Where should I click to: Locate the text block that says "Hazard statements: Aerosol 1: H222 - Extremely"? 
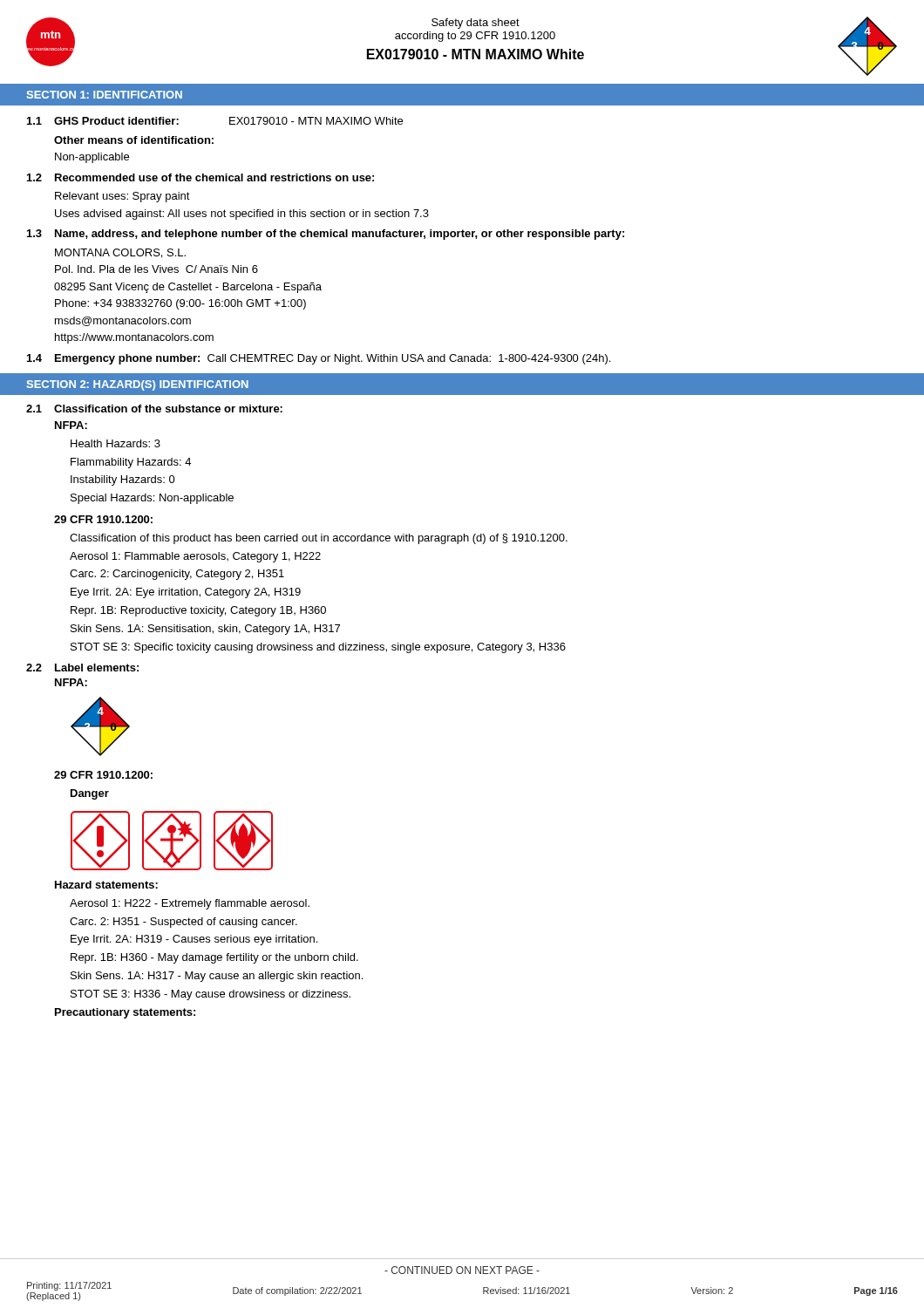pyautogui.click(x=106, y=885)
